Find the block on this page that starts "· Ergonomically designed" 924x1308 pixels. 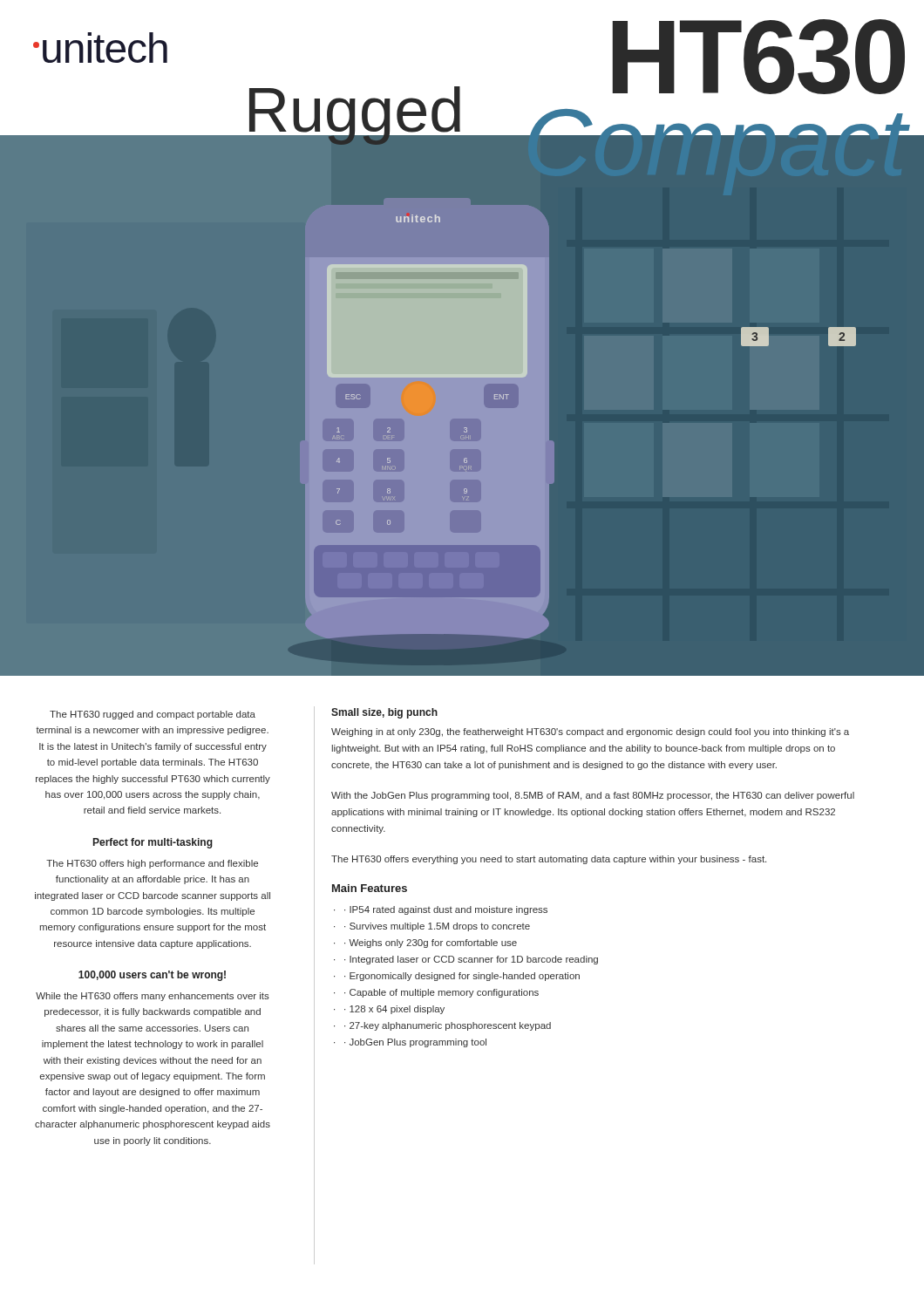coord(462,976)
